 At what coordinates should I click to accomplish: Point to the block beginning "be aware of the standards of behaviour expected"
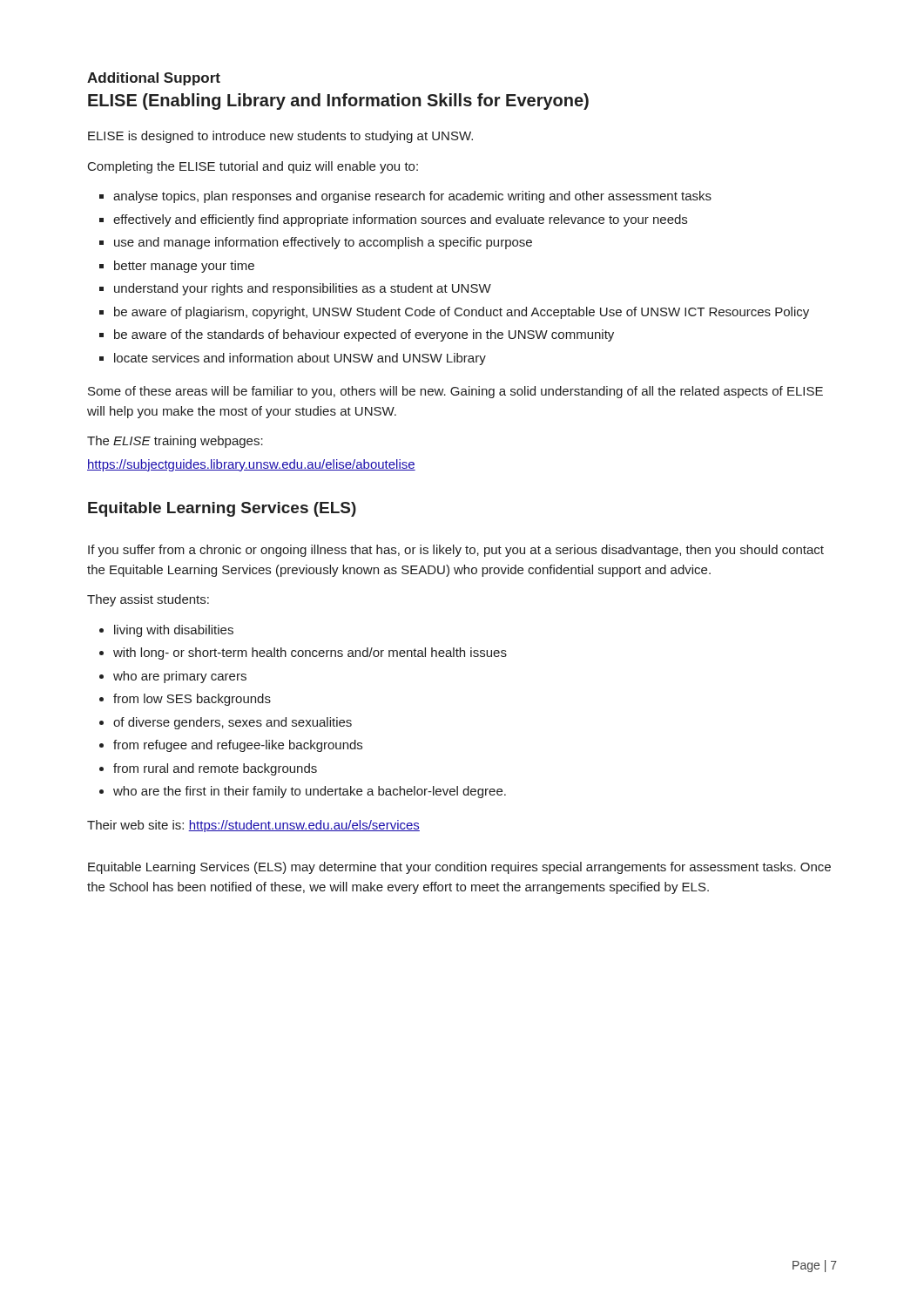[364, 334]
